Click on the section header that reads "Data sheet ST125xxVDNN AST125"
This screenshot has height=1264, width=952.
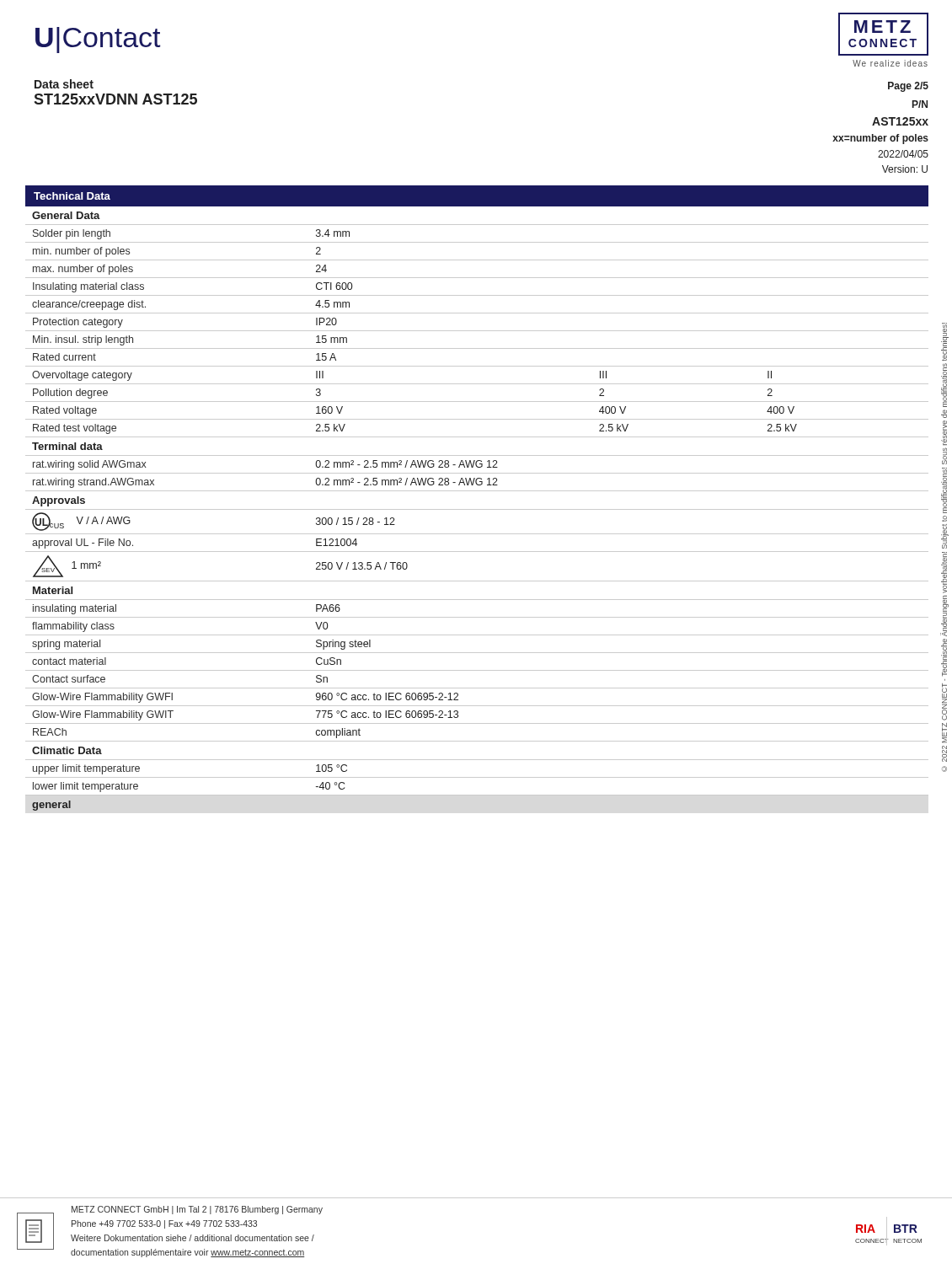116,93
